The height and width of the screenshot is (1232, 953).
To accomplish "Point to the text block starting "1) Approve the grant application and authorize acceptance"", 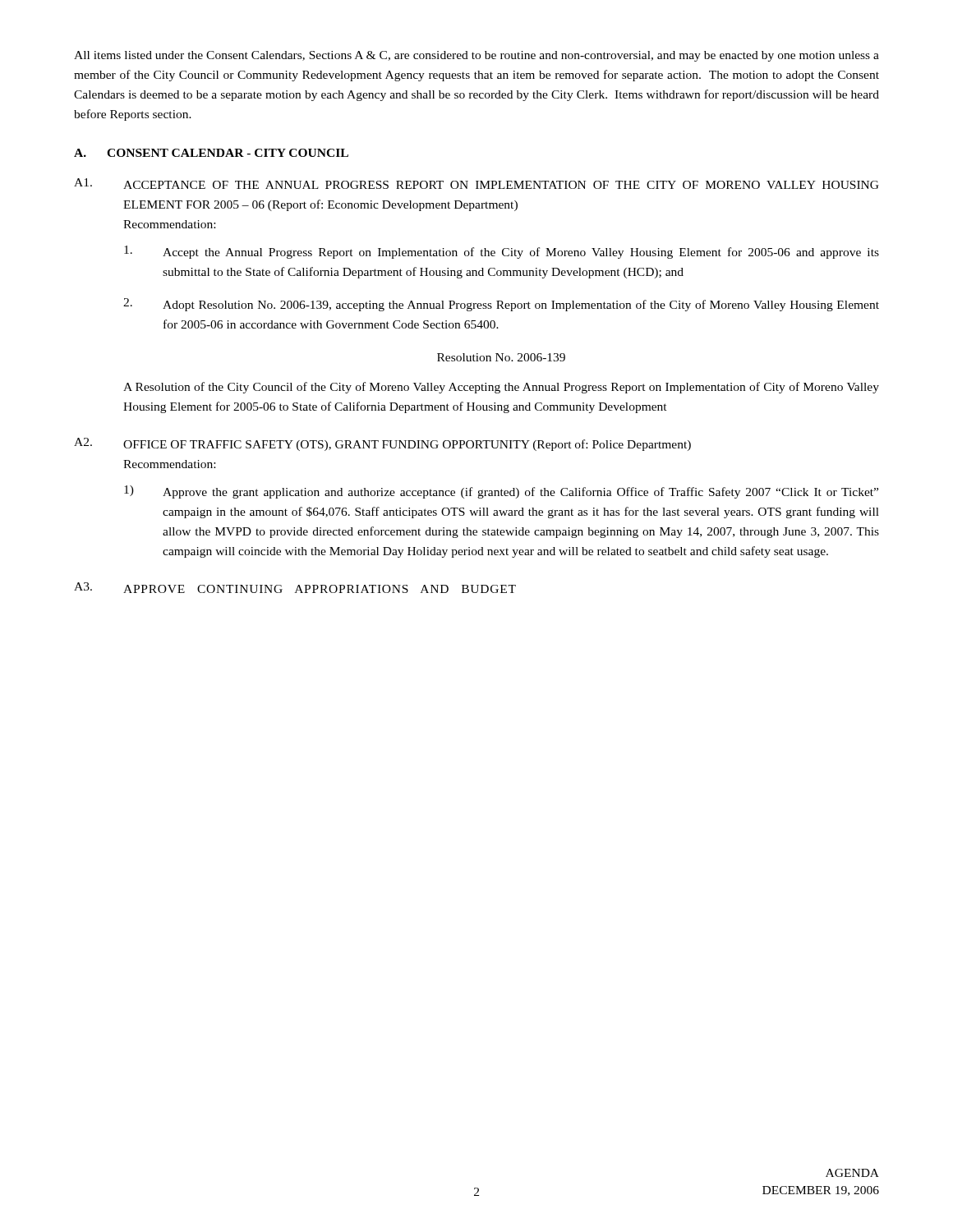I will (x=501, y=522).
